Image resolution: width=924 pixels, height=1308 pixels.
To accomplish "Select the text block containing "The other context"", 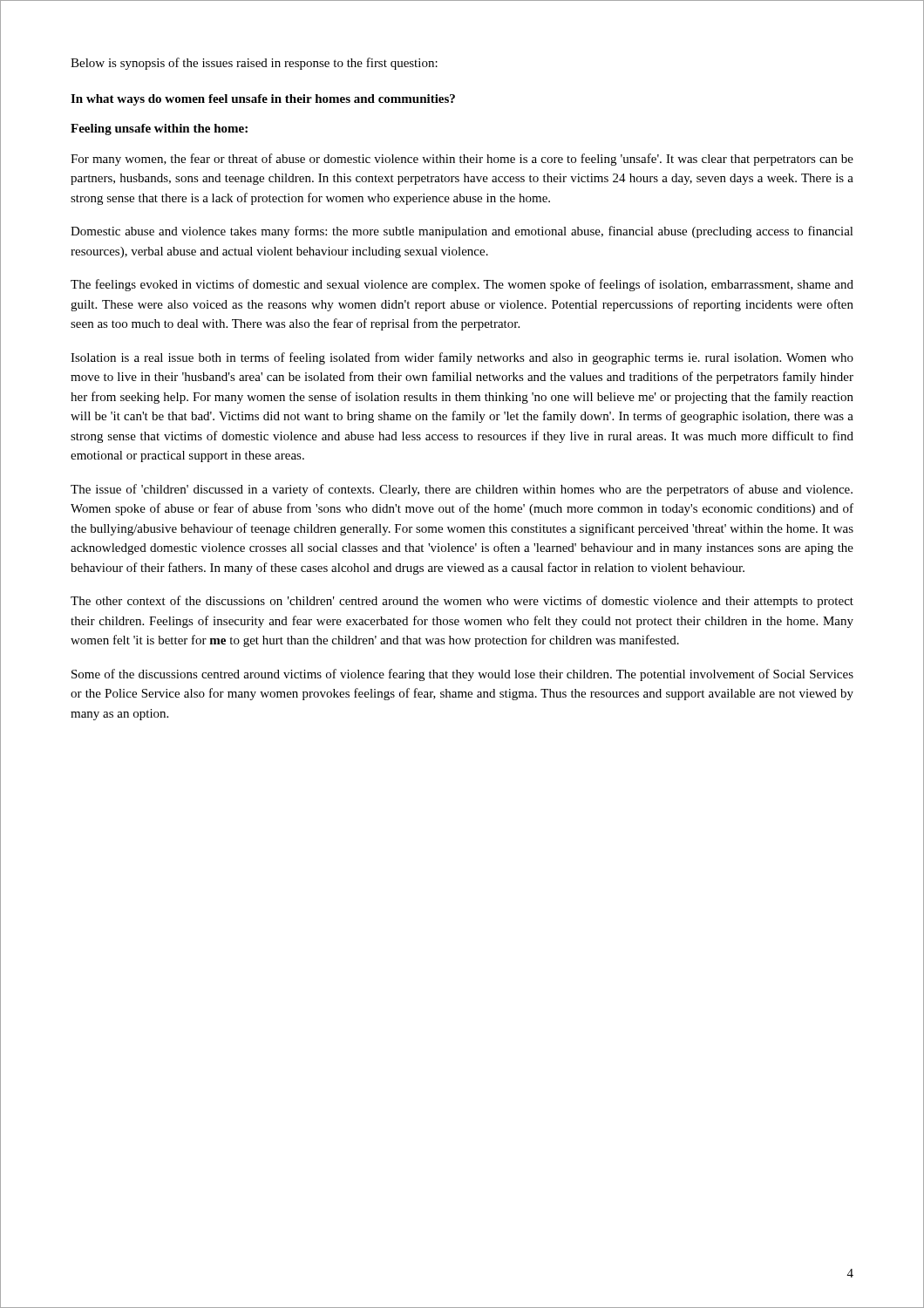I will coord(462,620).
